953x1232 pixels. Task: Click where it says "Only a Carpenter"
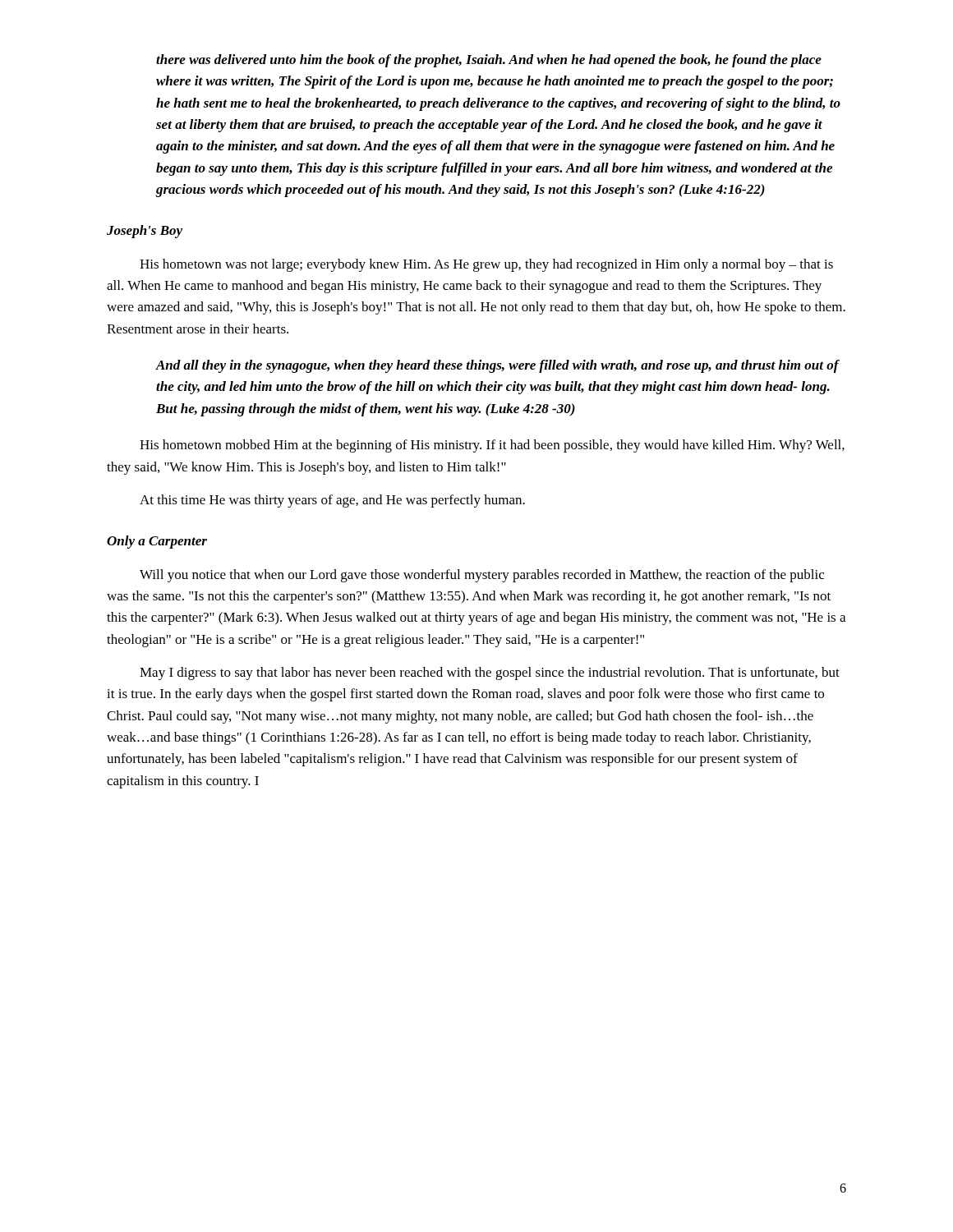(x=157, y=541)
